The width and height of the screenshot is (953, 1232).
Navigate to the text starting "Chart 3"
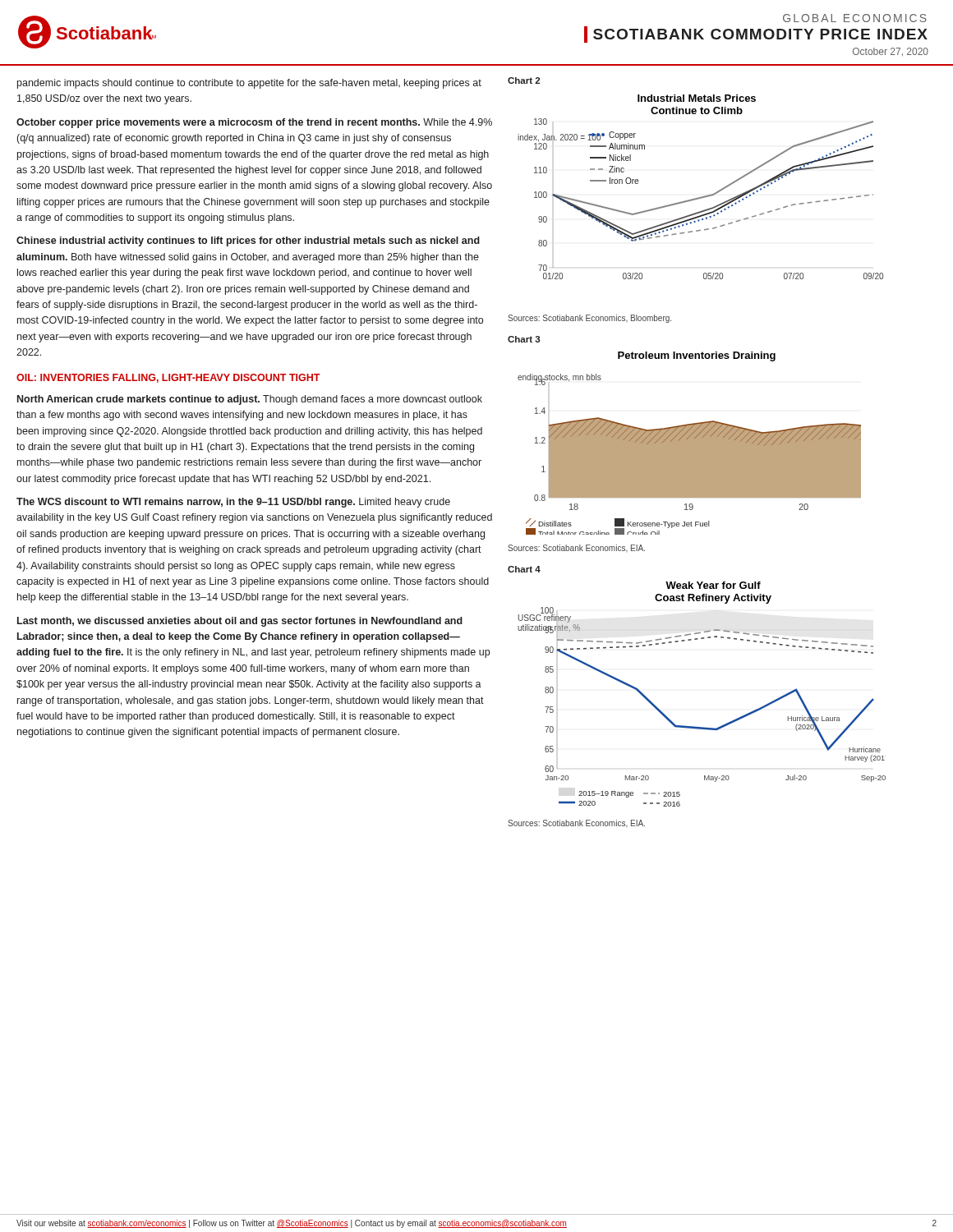524,339
